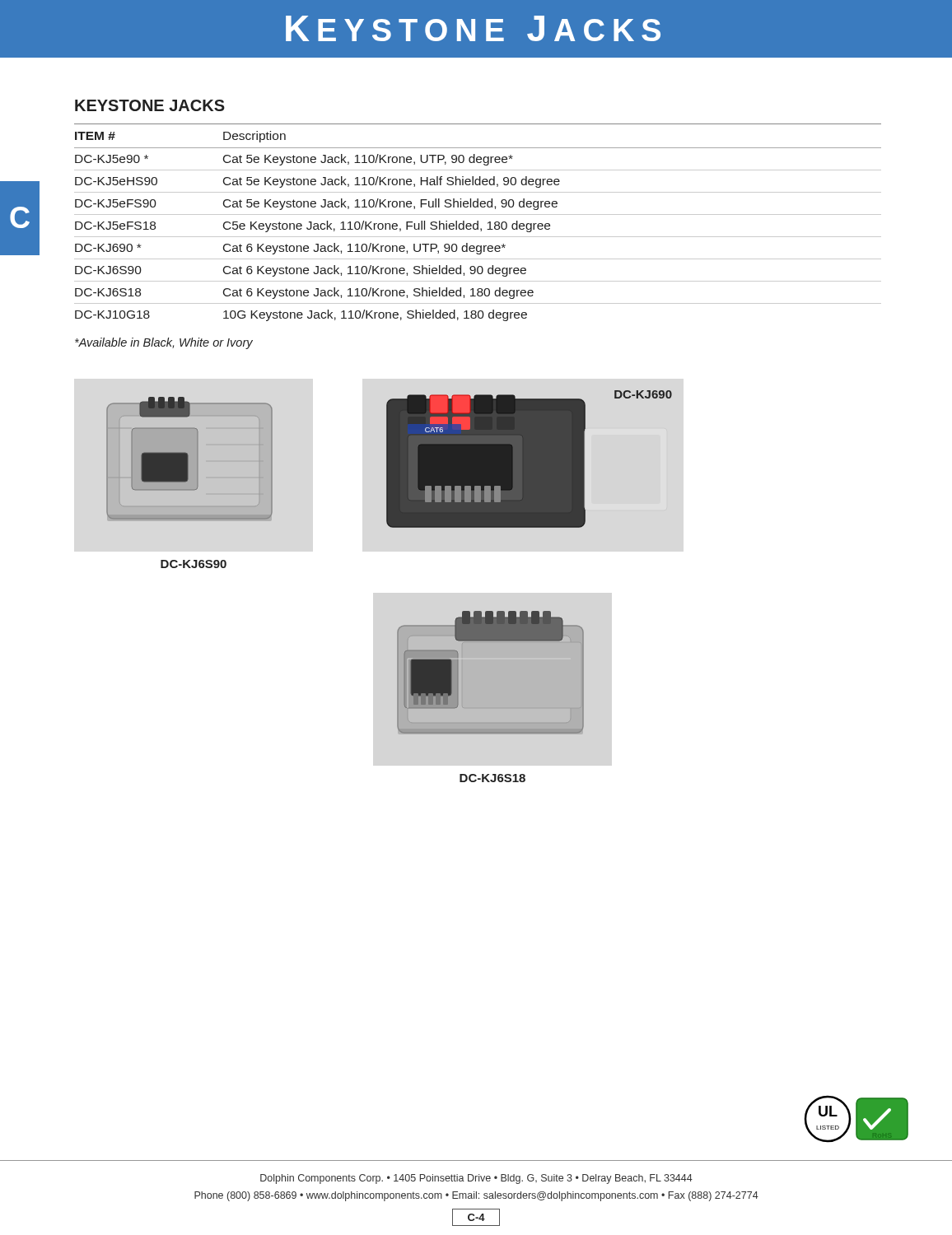Viewport: 952px width, 1235px height.
Task: Locate the logo
Action: click(x=857, y=1119)
